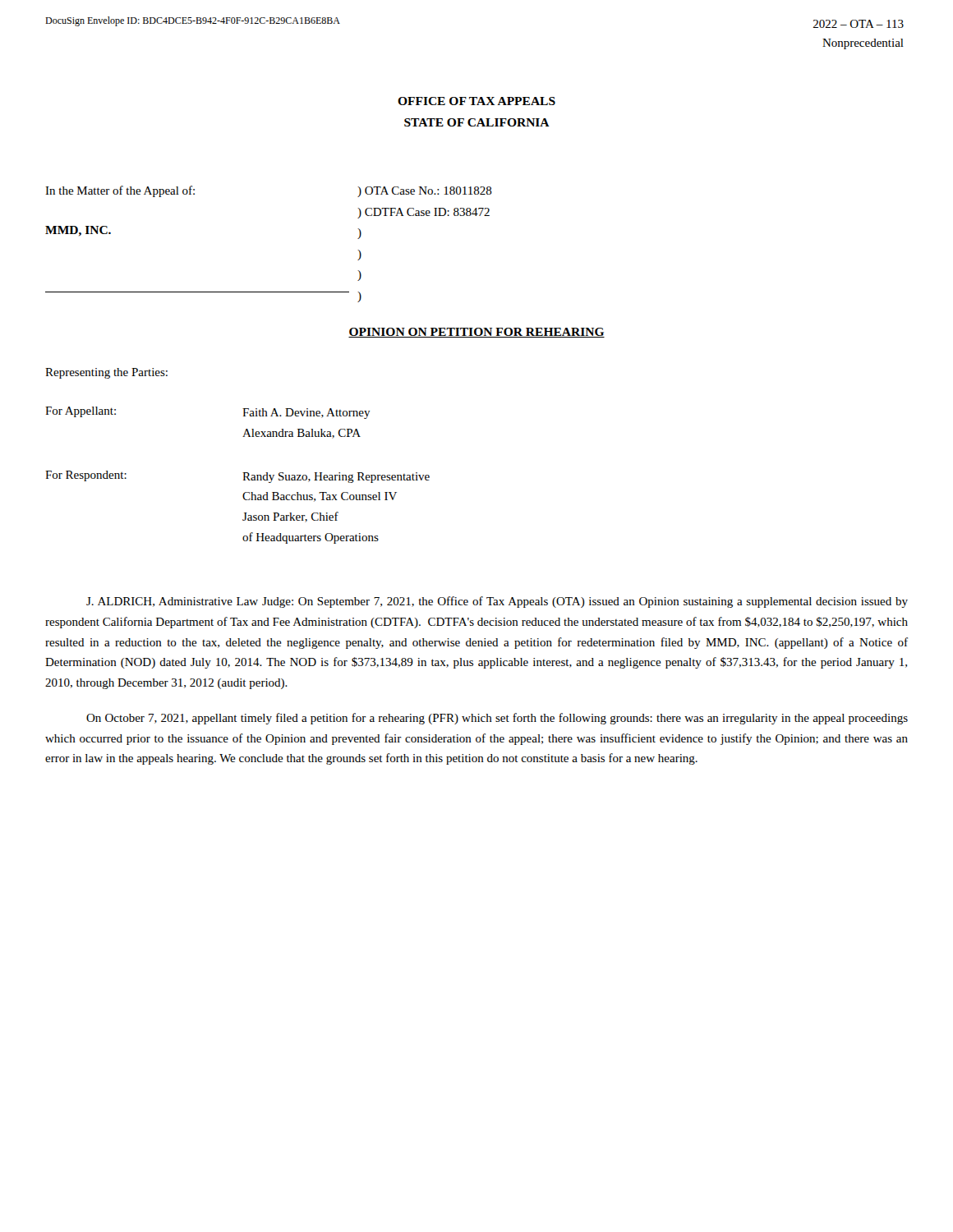Click on the passage starting "OFFICE OF TAX"
Viewport: 953px width, 1232px height.
tap(476, 112)
